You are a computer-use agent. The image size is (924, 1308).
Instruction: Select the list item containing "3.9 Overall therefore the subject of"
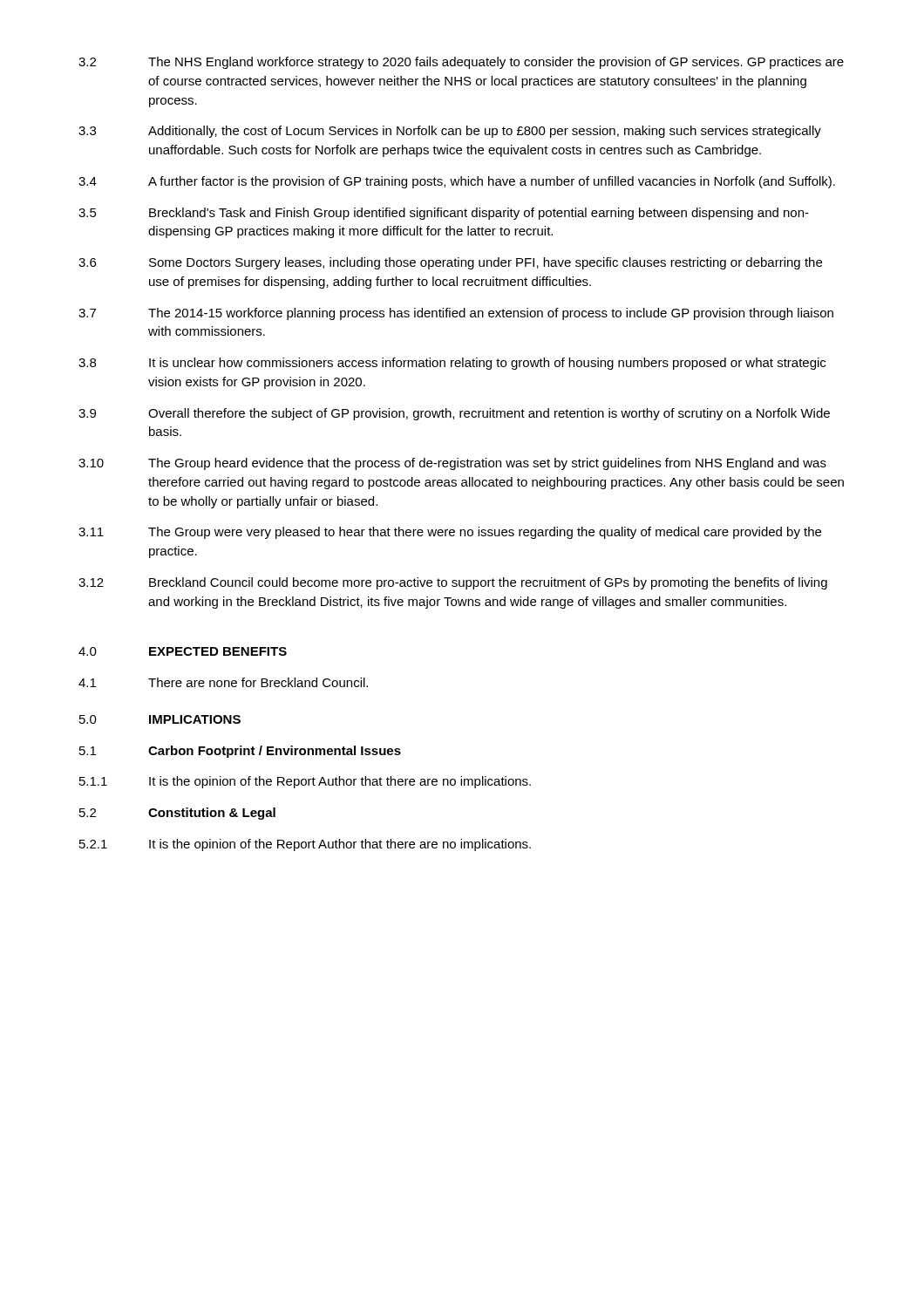click(462, 422)
